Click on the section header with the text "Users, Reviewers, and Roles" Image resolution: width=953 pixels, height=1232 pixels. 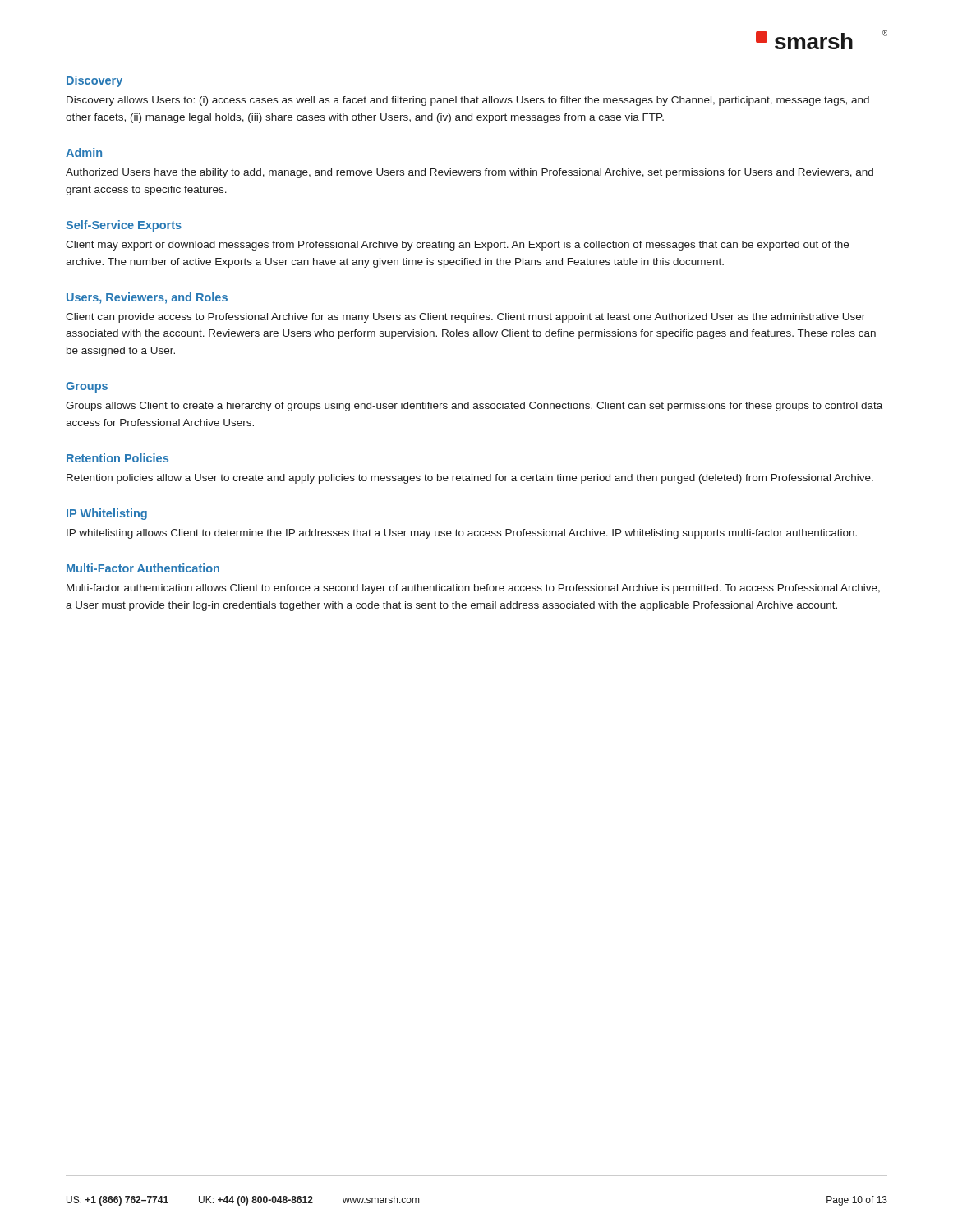tap(147, 298)
